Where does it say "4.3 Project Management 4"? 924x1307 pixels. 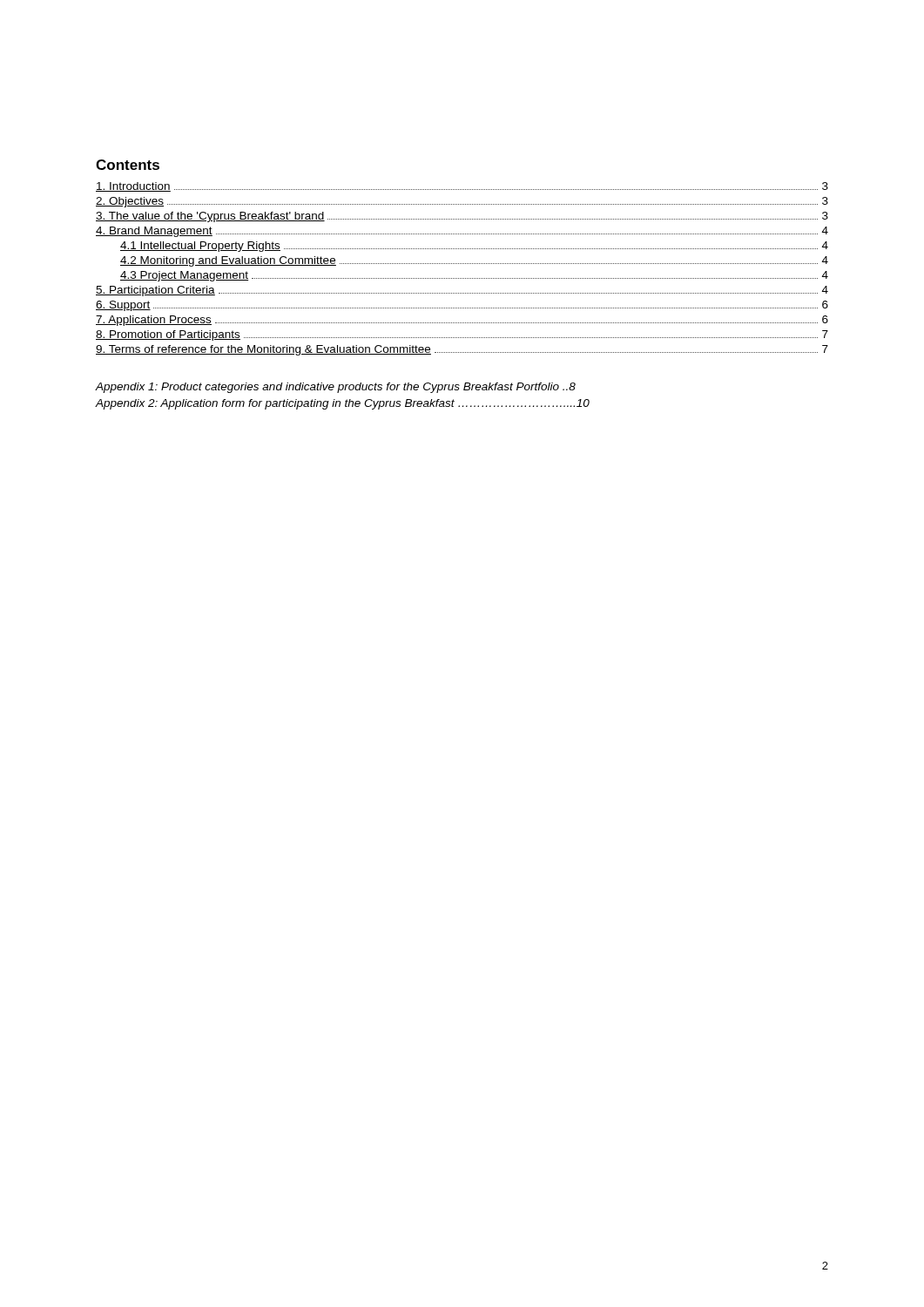474,275
